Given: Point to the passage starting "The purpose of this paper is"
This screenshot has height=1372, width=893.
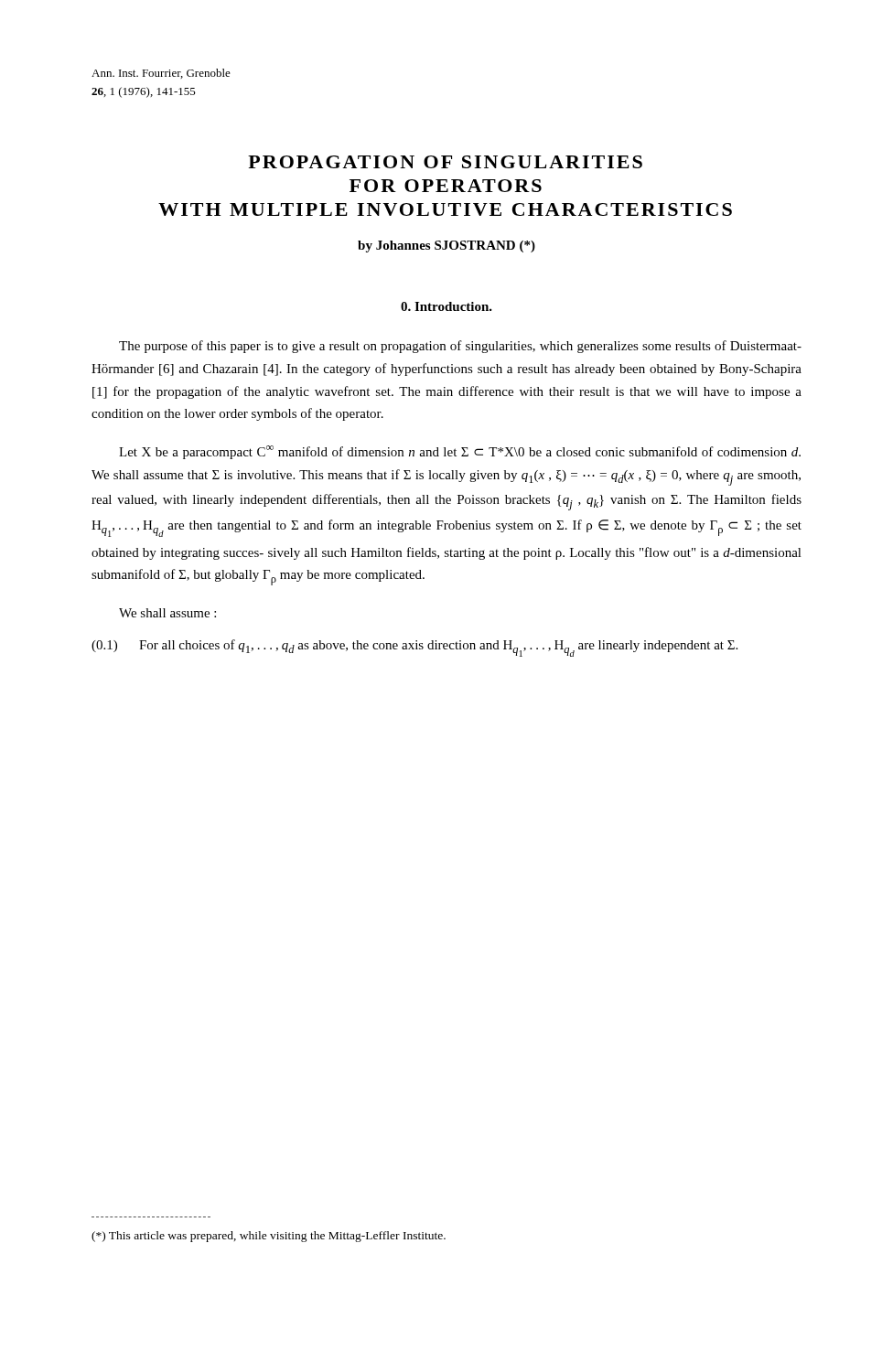Looking at the screenshot, I should pos(446,380).
